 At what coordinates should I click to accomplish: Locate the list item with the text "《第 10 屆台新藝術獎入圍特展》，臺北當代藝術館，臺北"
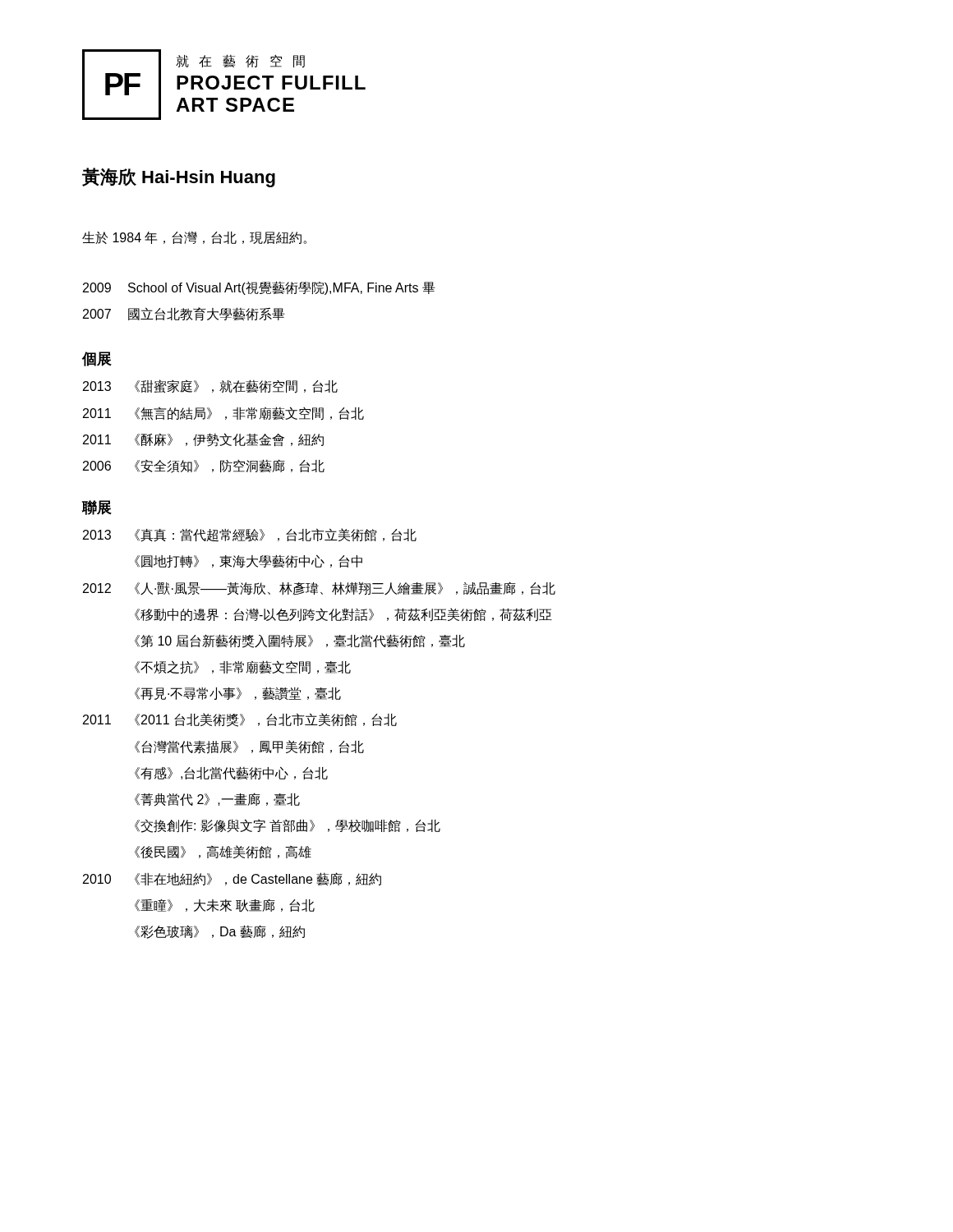(296, 641)
